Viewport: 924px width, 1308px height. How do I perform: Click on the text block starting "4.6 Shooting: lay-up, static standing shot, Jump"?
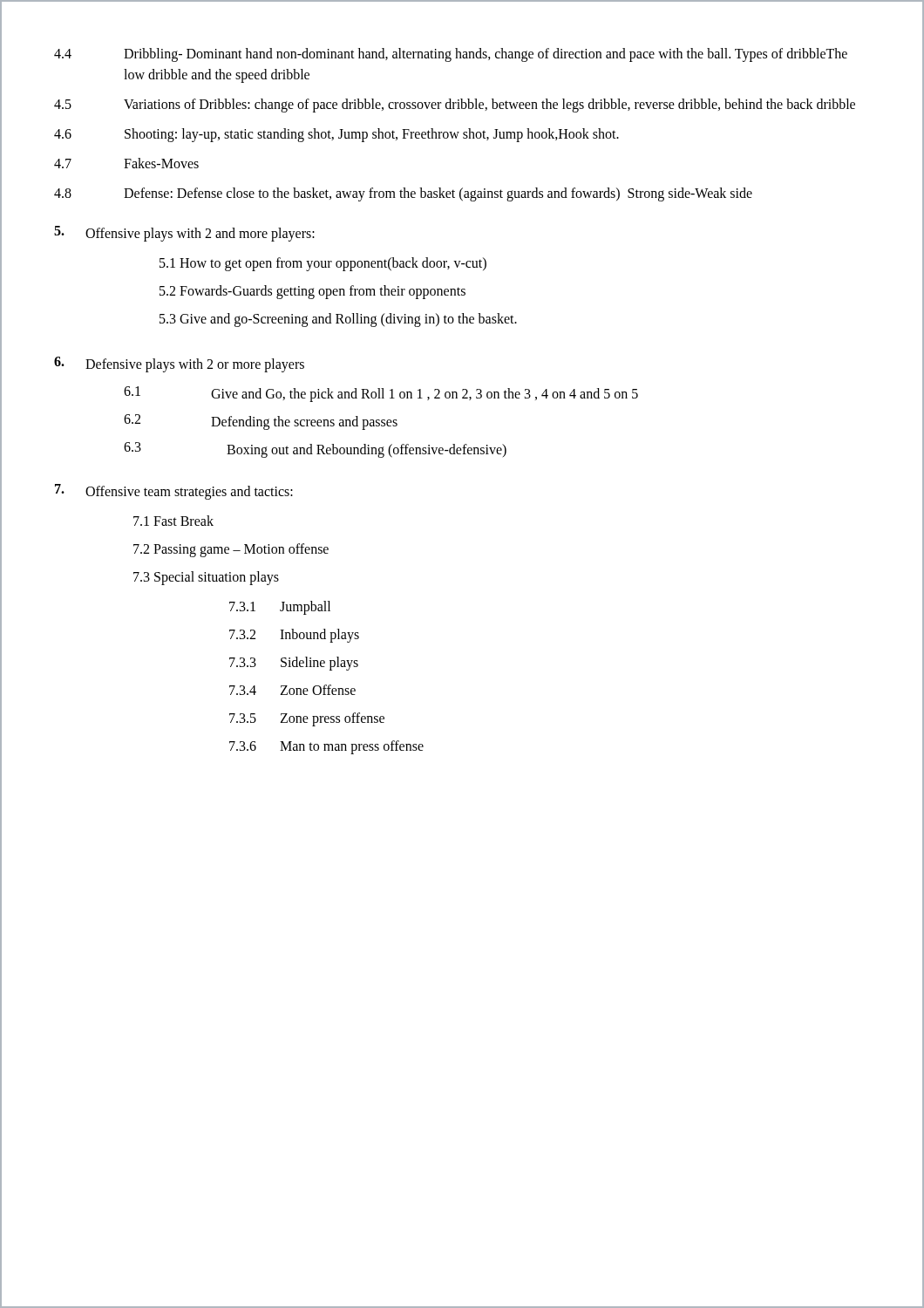[x=462, y=134]
